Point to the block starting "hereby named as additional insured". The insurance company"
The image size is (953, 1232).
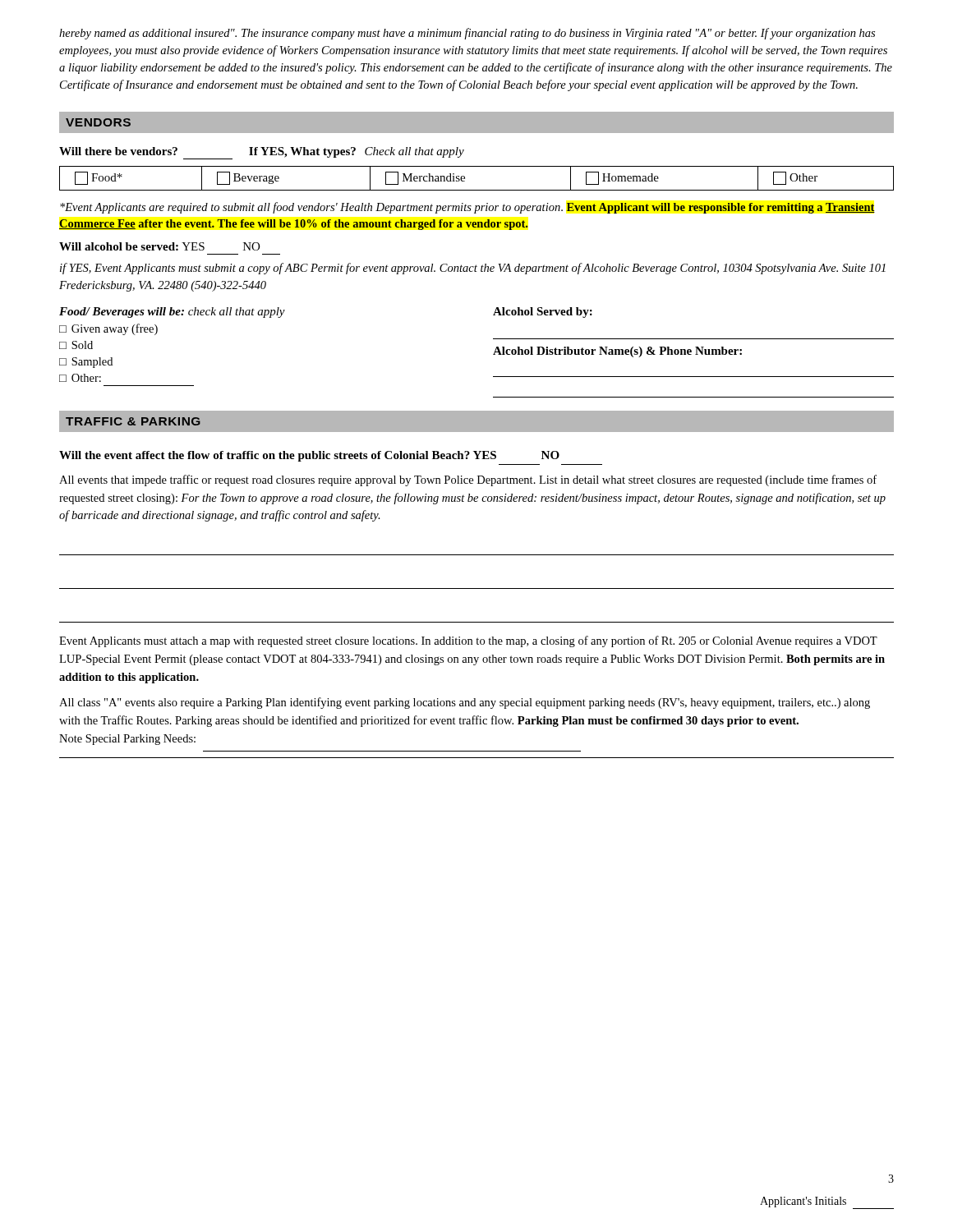[476, 59]
